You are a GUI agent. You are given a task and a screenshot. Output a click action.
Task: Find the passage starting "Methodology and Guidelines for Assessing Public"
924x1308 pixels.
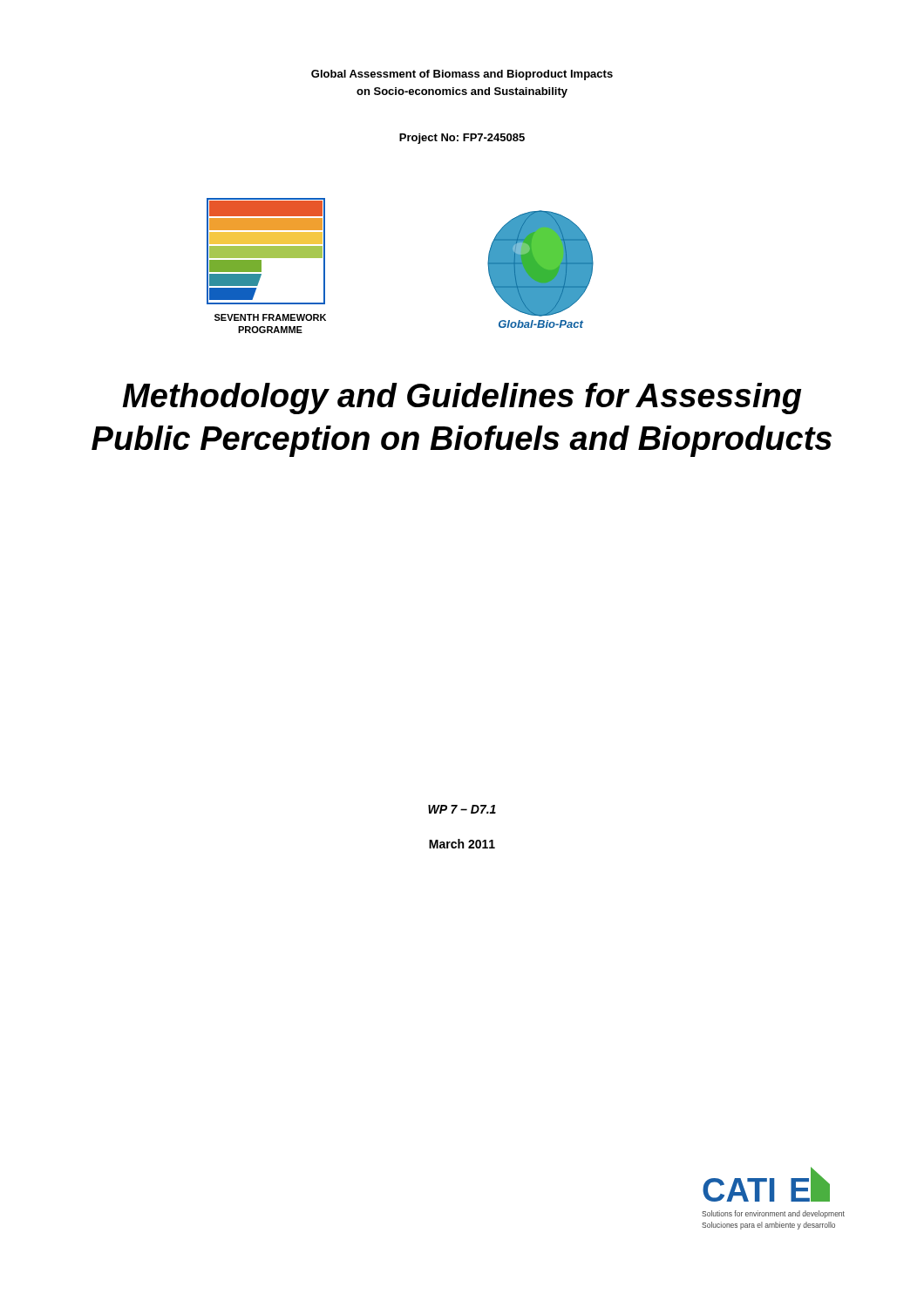pos(462,417)
